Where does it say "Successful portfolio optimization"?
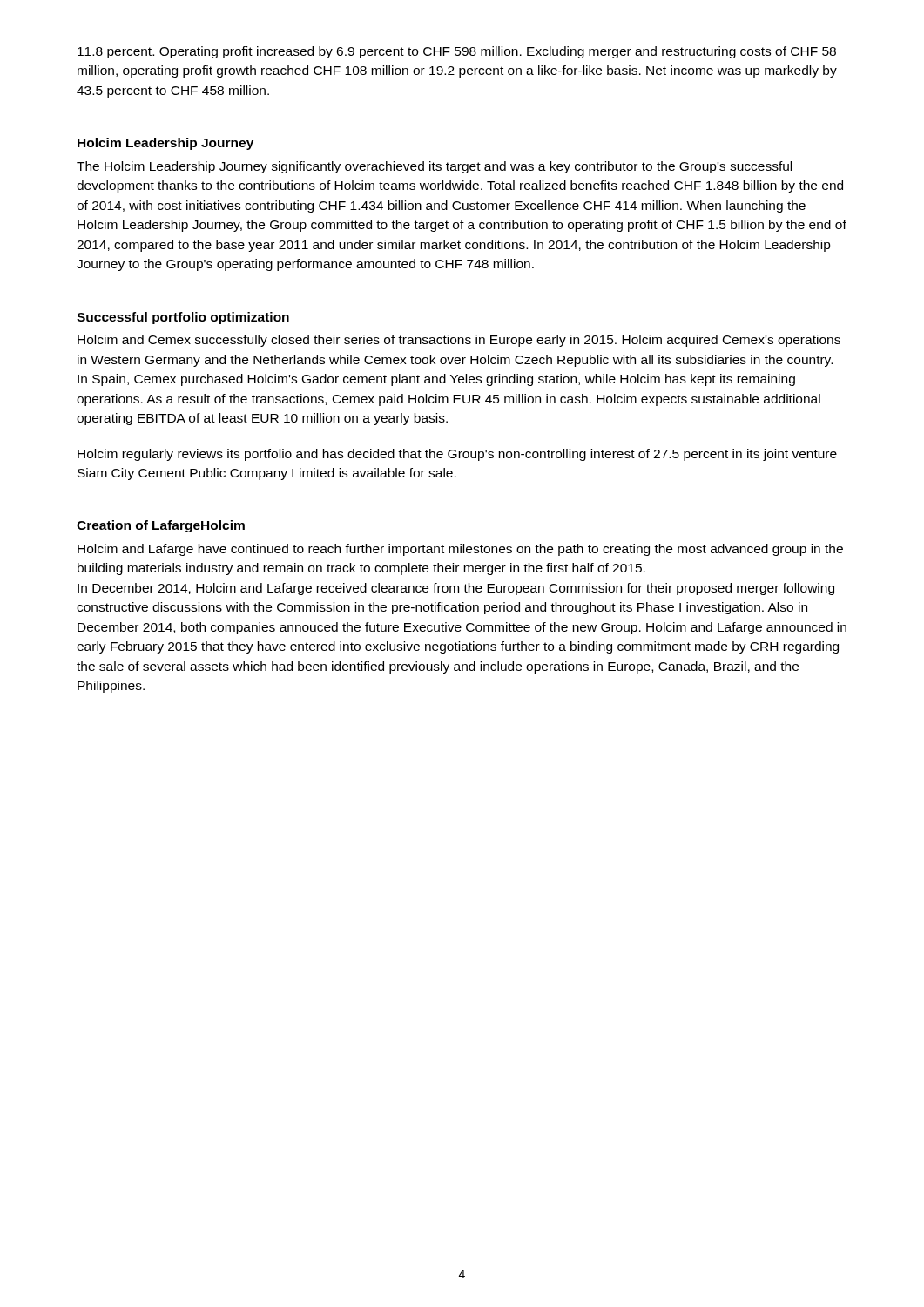 pyautogui.click(x=183, y=317)
